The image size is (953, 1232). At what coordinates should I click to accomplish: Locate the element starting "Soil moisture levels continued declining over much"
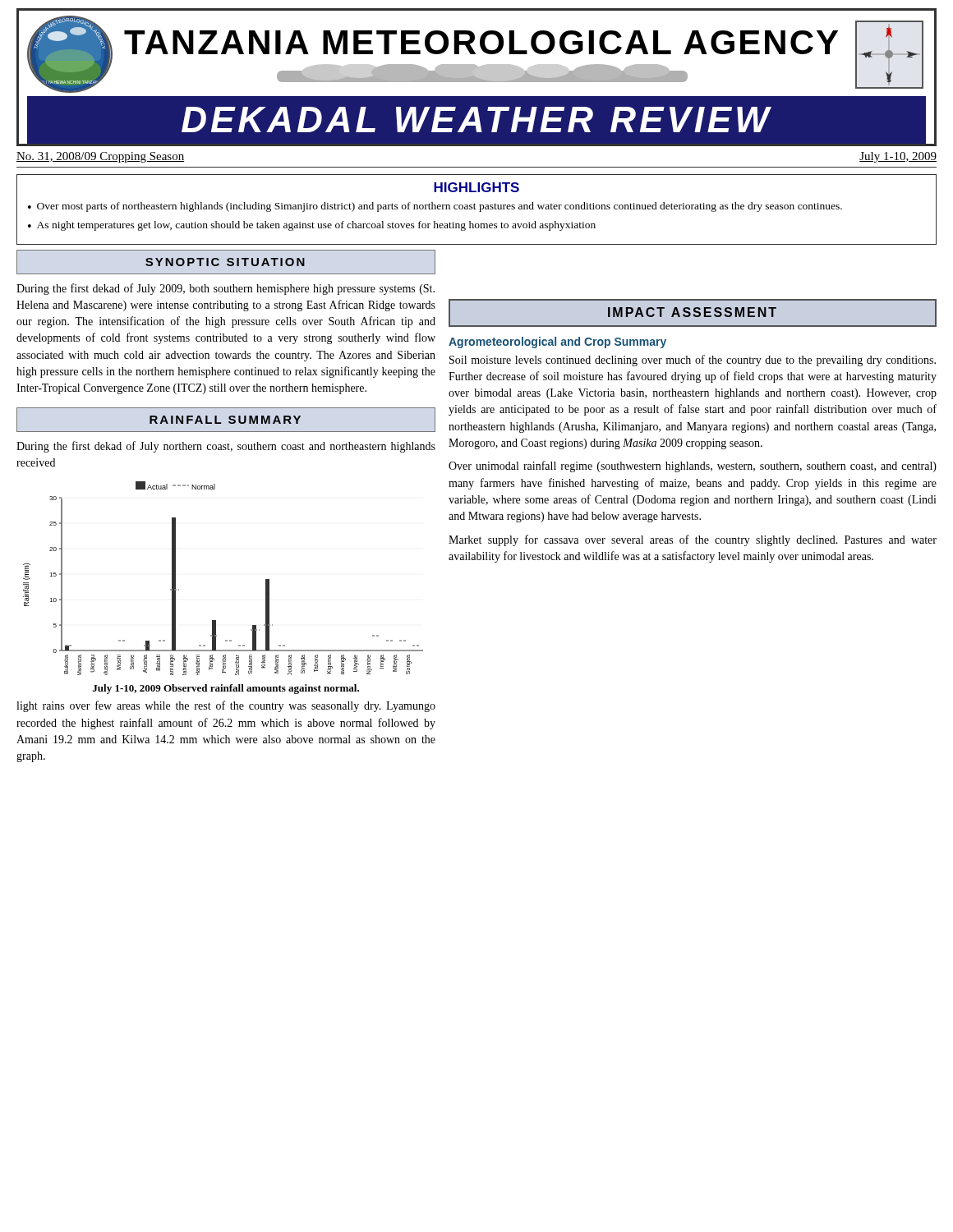tap(693, 402)
